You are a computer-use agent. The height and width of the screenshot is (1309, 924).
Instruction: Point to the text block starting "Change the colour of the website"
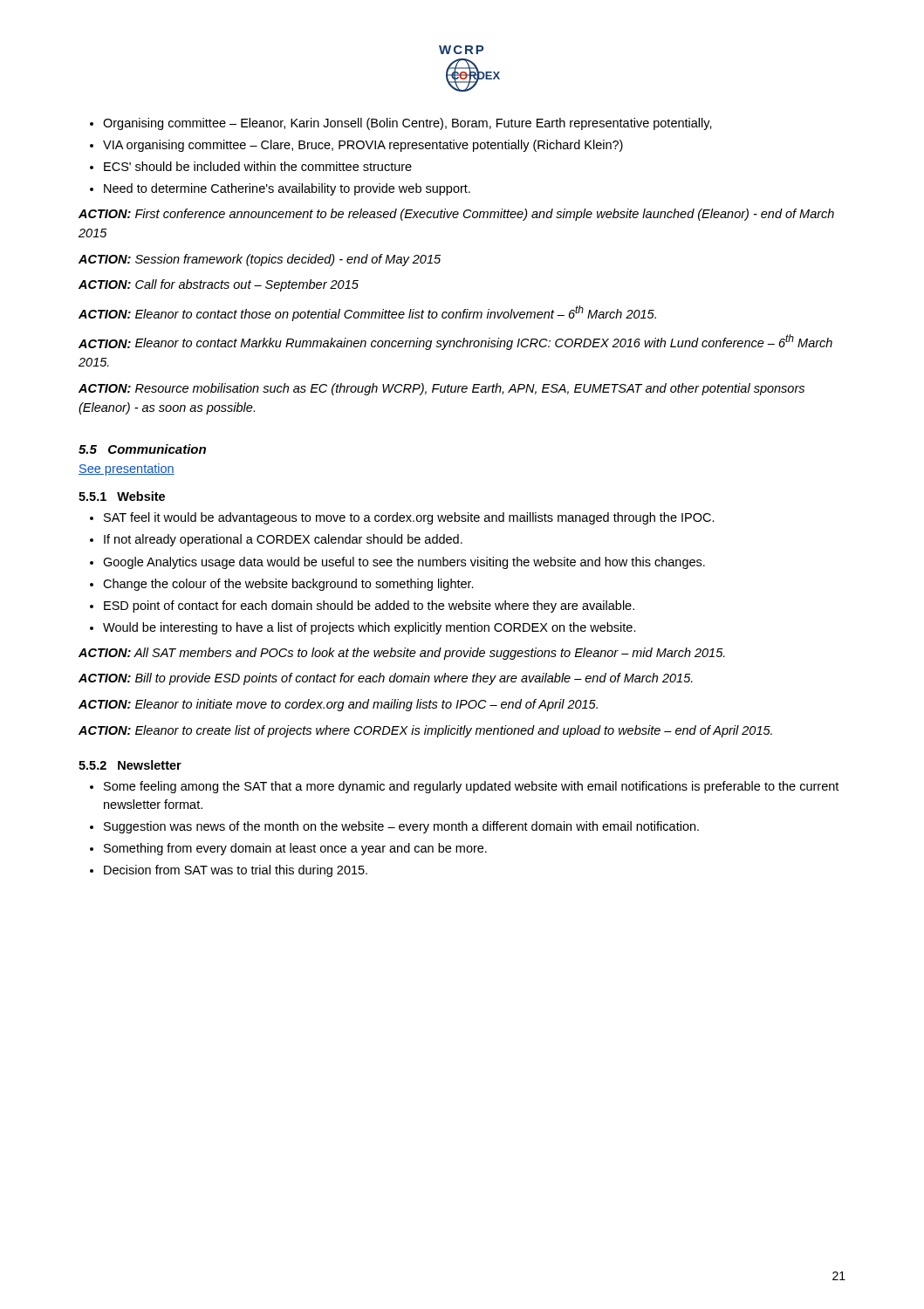click(x=289, y=583)
